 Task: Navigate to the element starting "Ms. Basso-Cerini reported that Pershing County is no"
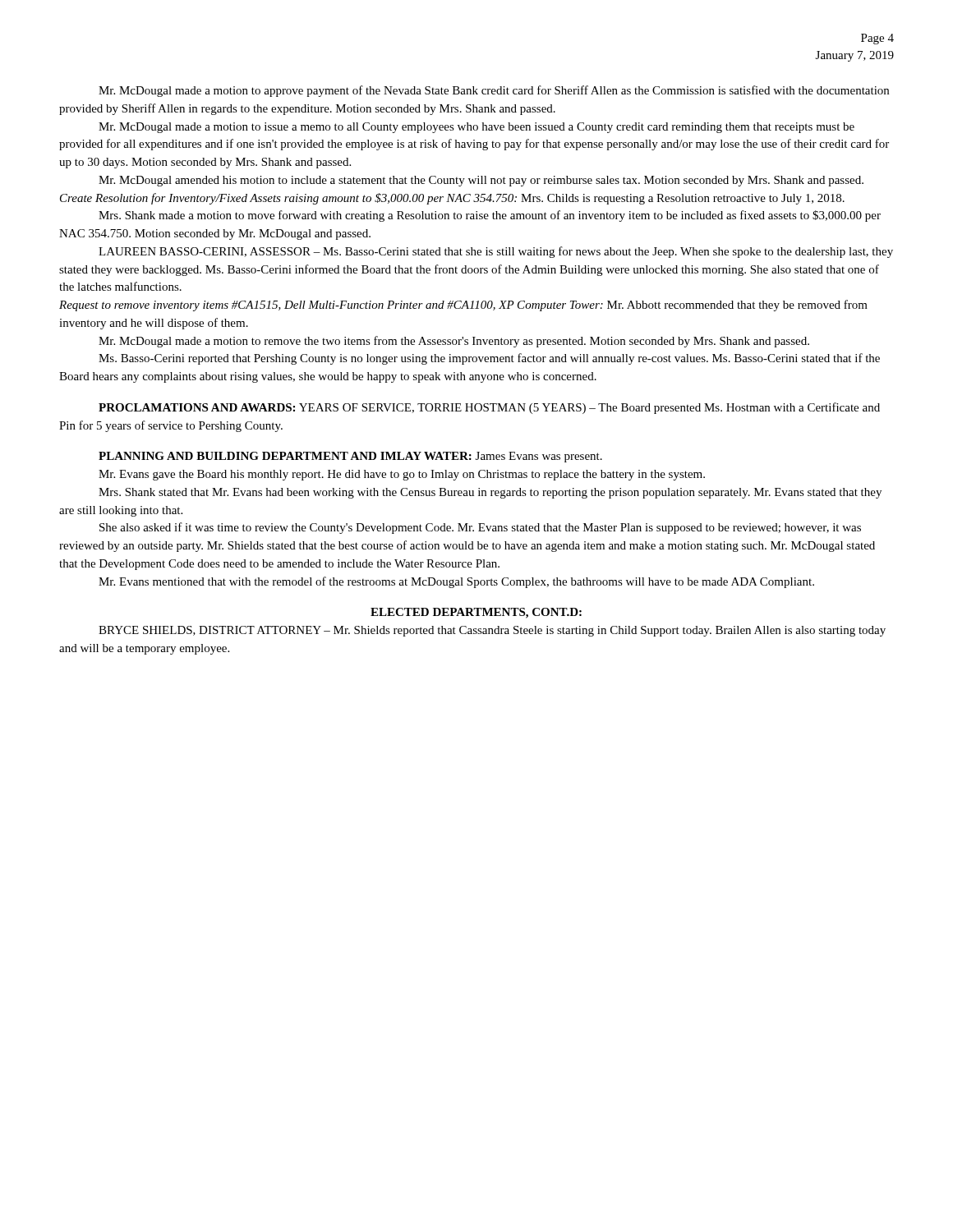476,368
